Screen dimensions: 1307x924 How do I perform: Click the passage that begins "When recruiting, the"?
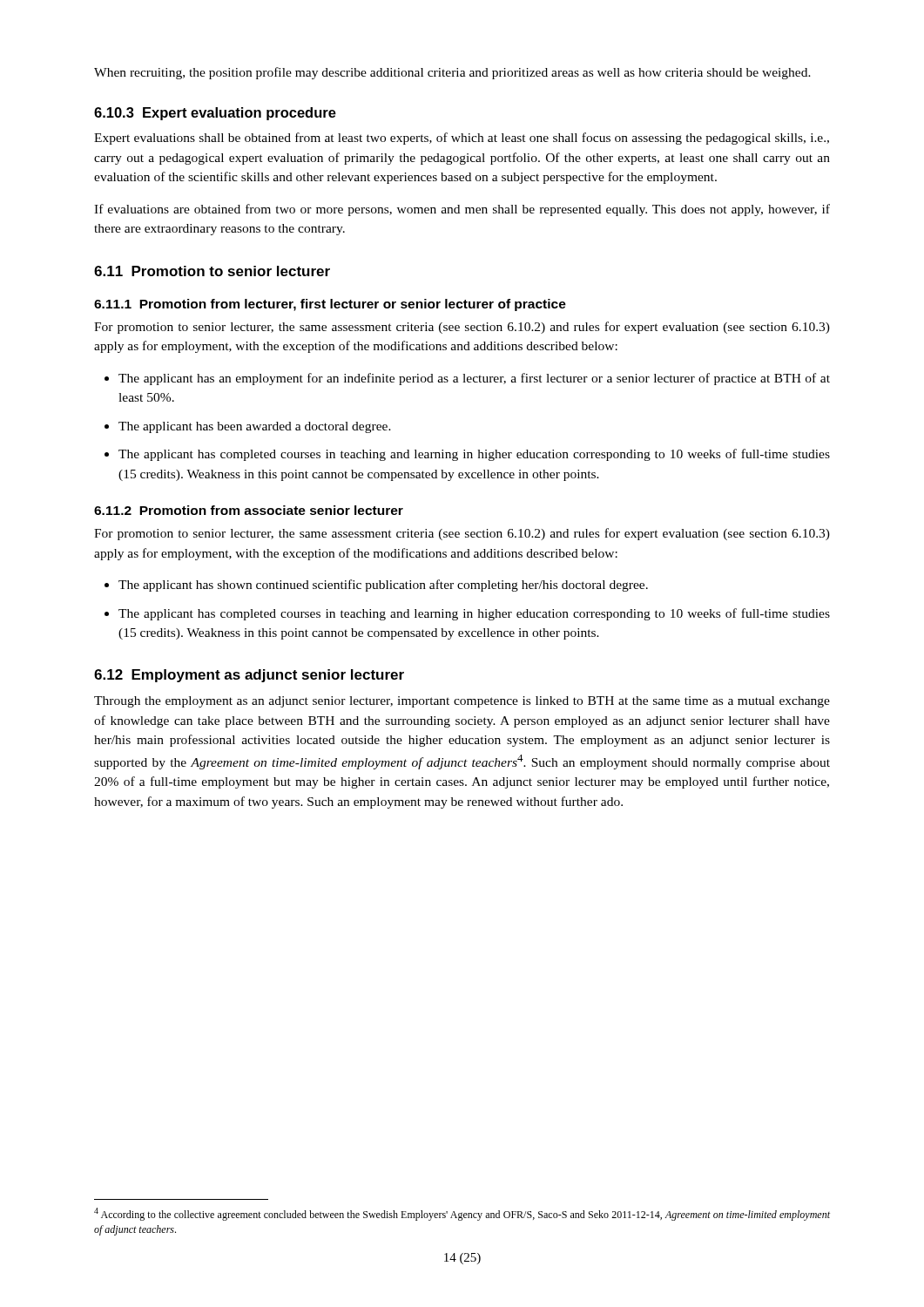[462, 73]
